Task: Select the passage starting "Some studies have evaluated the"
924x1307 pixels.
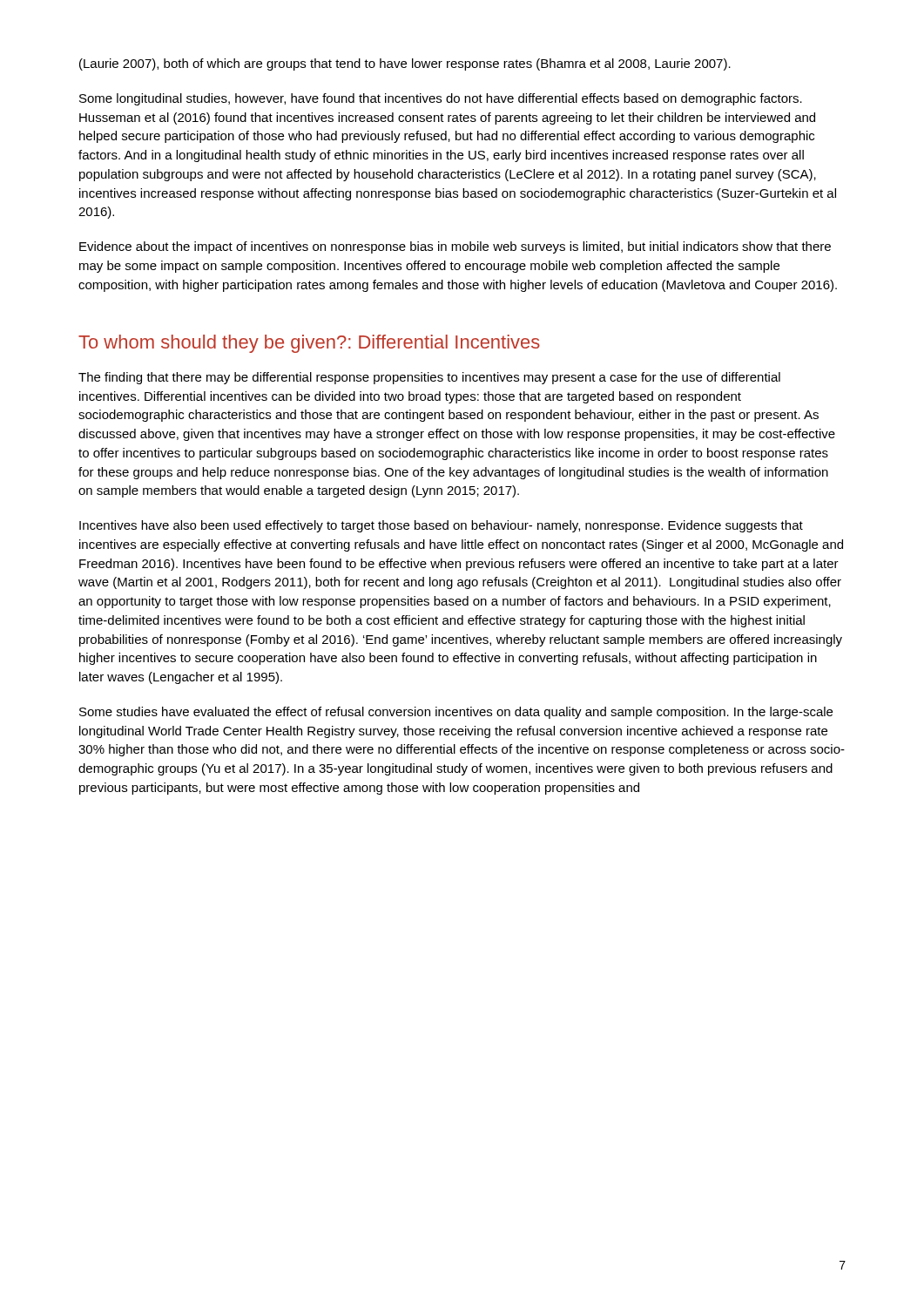Action: point(462,749)
